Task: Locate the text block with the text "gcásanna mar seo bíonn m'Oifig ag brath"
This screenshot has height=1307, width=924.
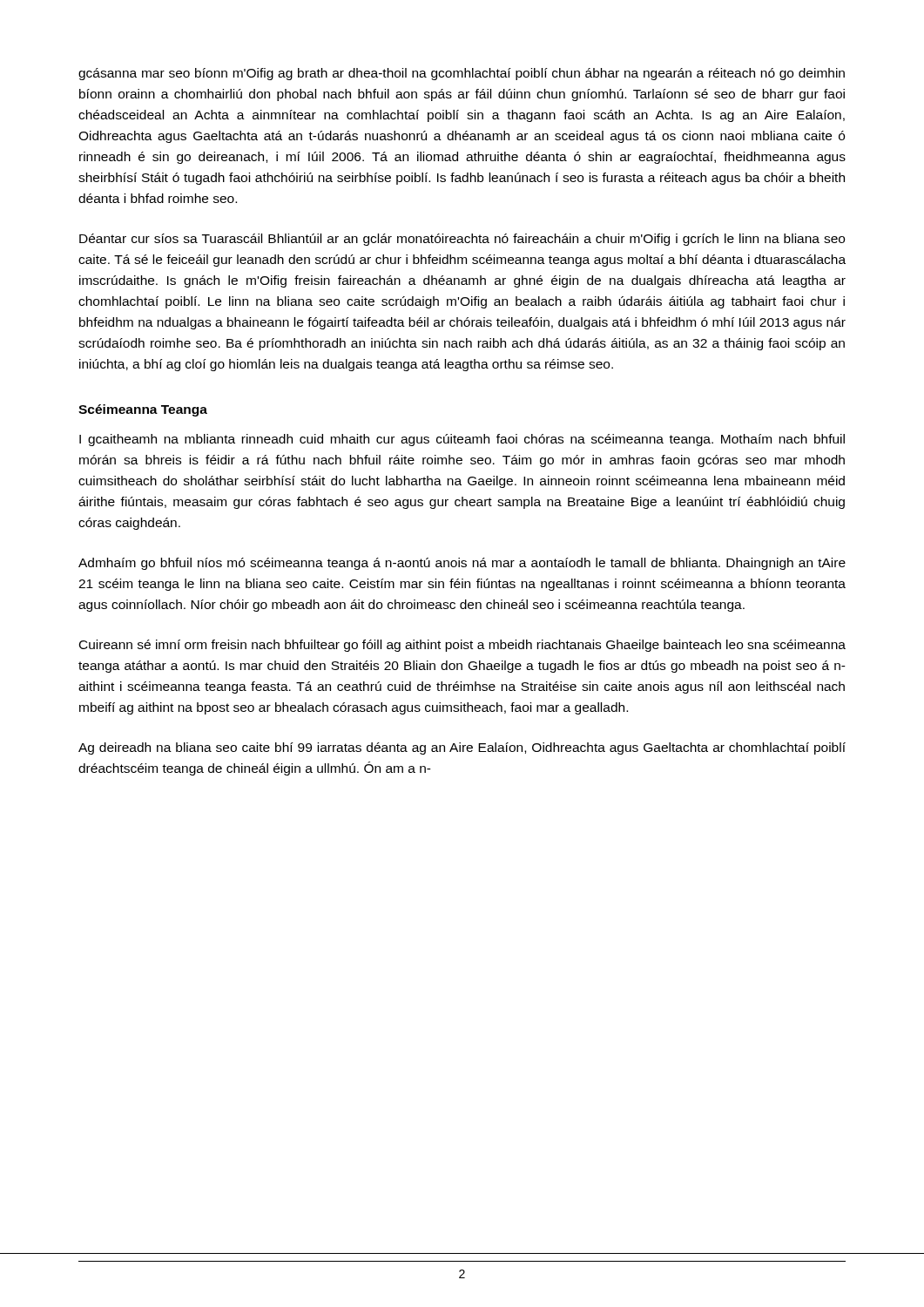Action: coord(462,136)
